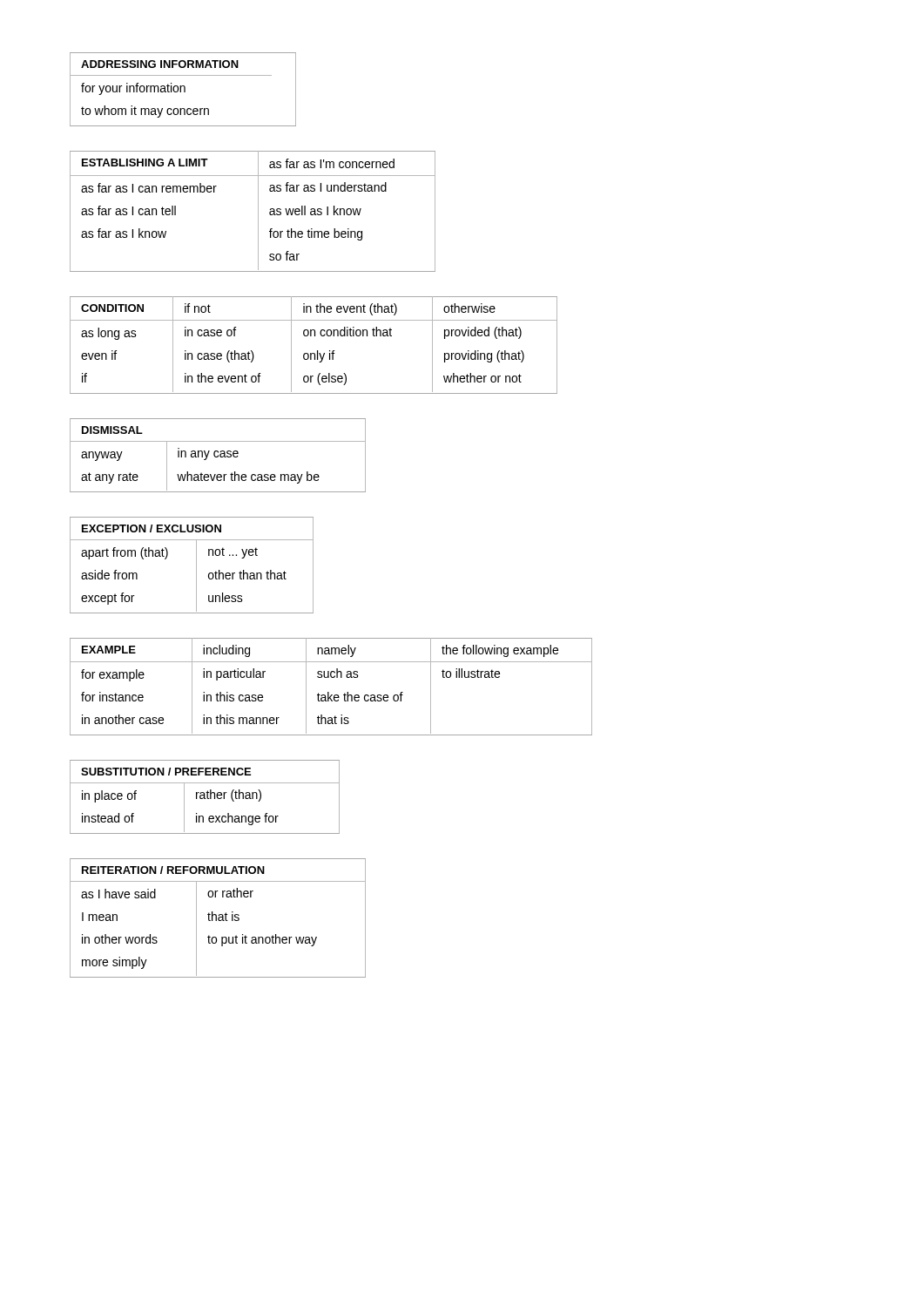This screenshot has height=1307, width=924.
Task: Click on the table containing "ADDRESSING INFORMATION"
Action: pos(462,89)
